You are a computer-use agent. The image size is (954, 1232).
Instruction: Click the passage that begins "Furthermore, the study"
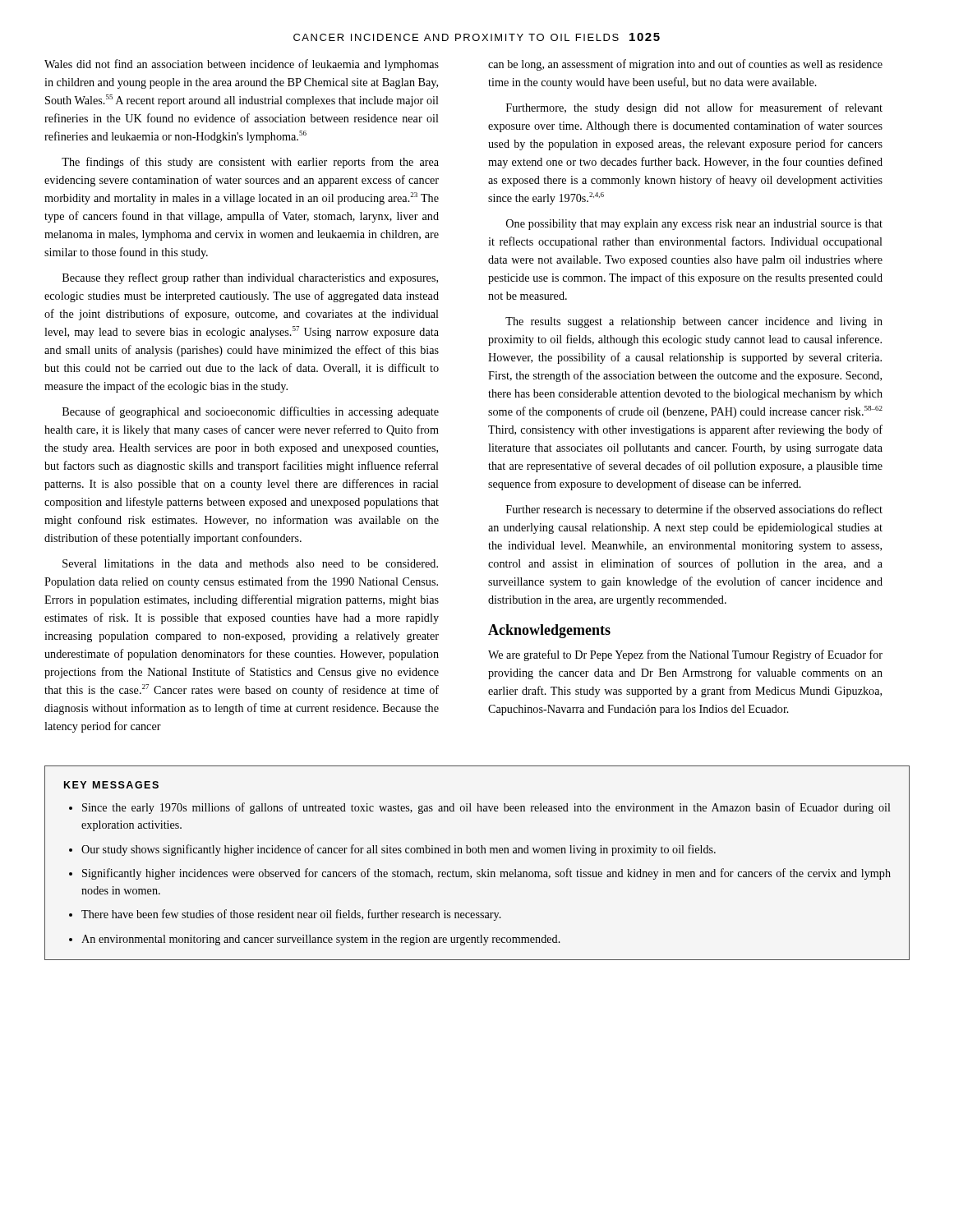click(685, 153)
